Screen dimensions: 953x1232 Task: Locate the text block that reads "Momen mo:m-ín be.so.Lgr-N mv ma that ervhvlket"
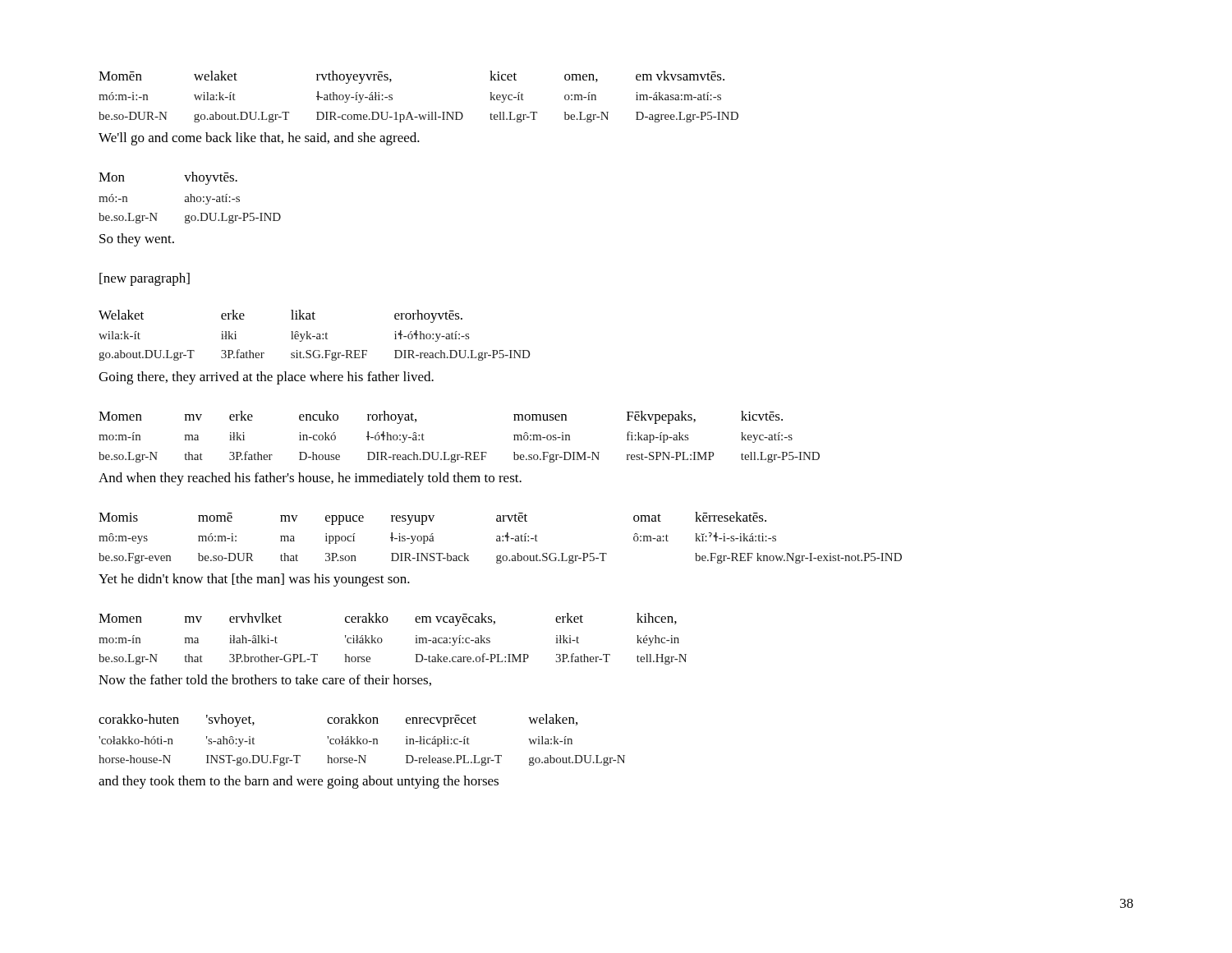[x=616, y=650]
